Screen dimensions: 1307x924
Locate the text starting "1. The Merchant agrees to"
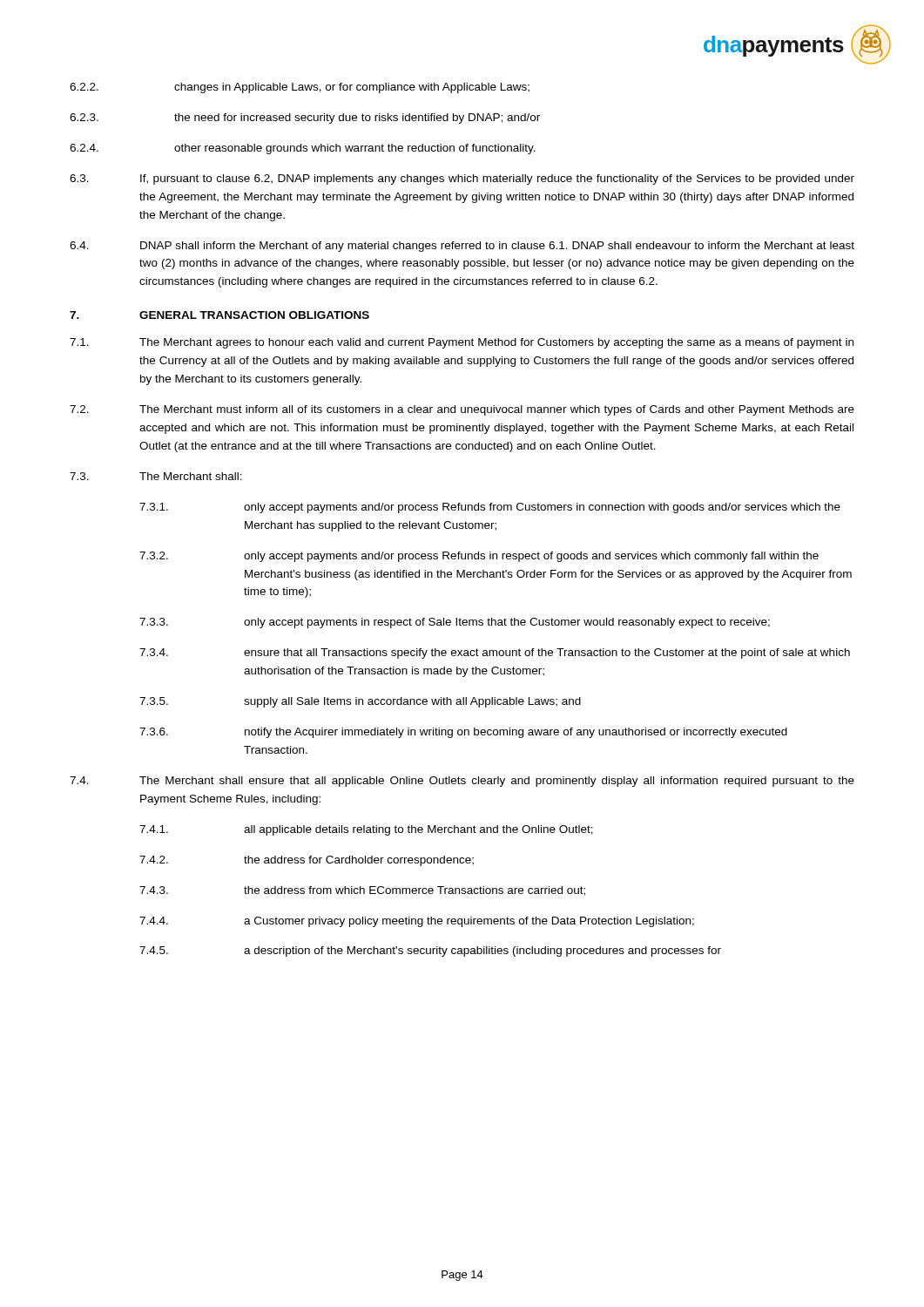[x=462, y=361]
